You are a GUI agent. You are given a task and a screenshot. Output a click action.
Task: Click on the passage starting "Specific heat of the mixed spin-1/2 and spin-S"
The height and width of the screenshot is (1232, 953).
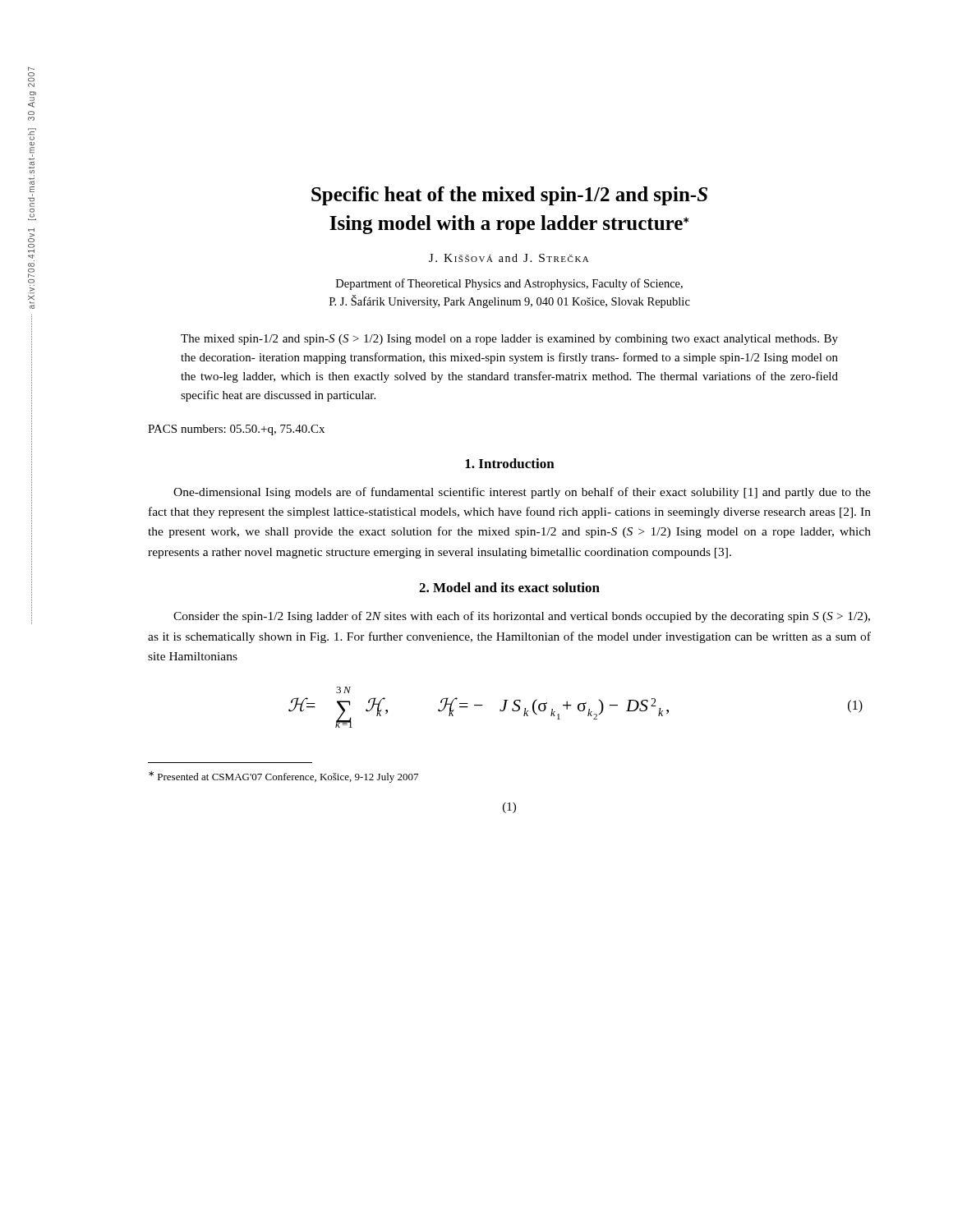tap(509, 209)
